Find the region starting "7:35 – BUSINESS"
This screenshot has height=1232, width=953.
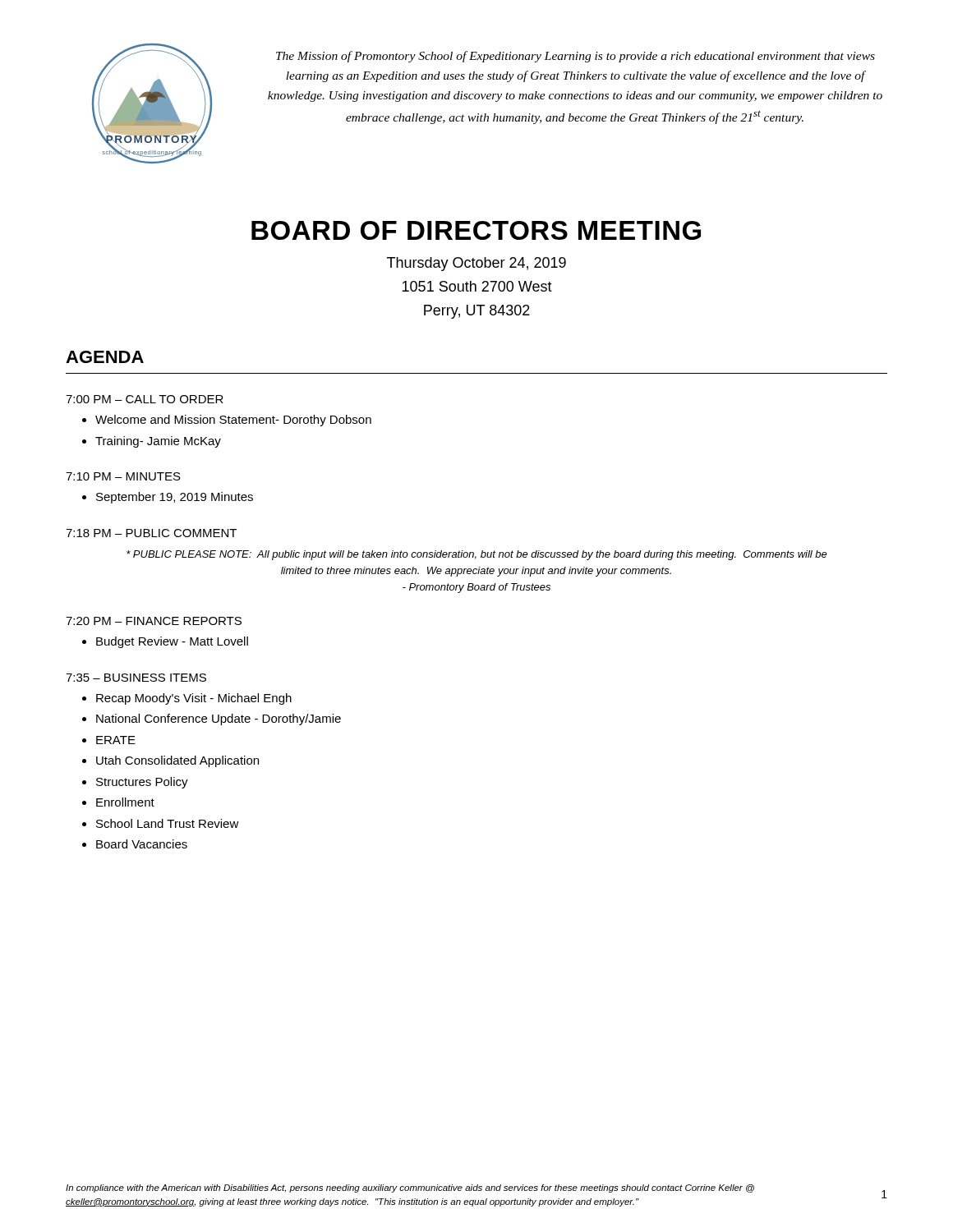[136, 678]
